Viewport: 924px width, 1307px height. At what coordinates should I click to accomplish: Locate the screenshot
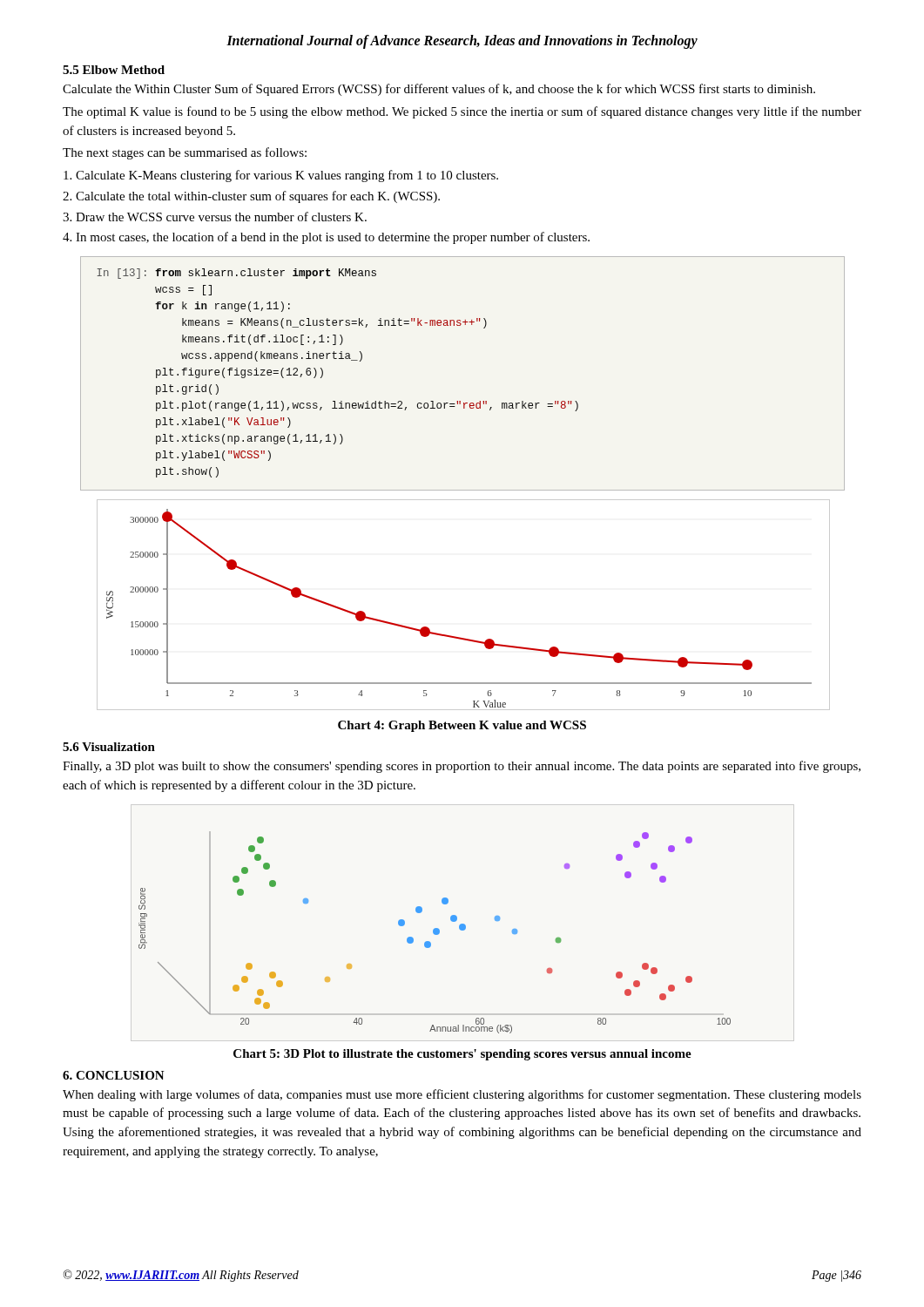click(x=462, y=373)
